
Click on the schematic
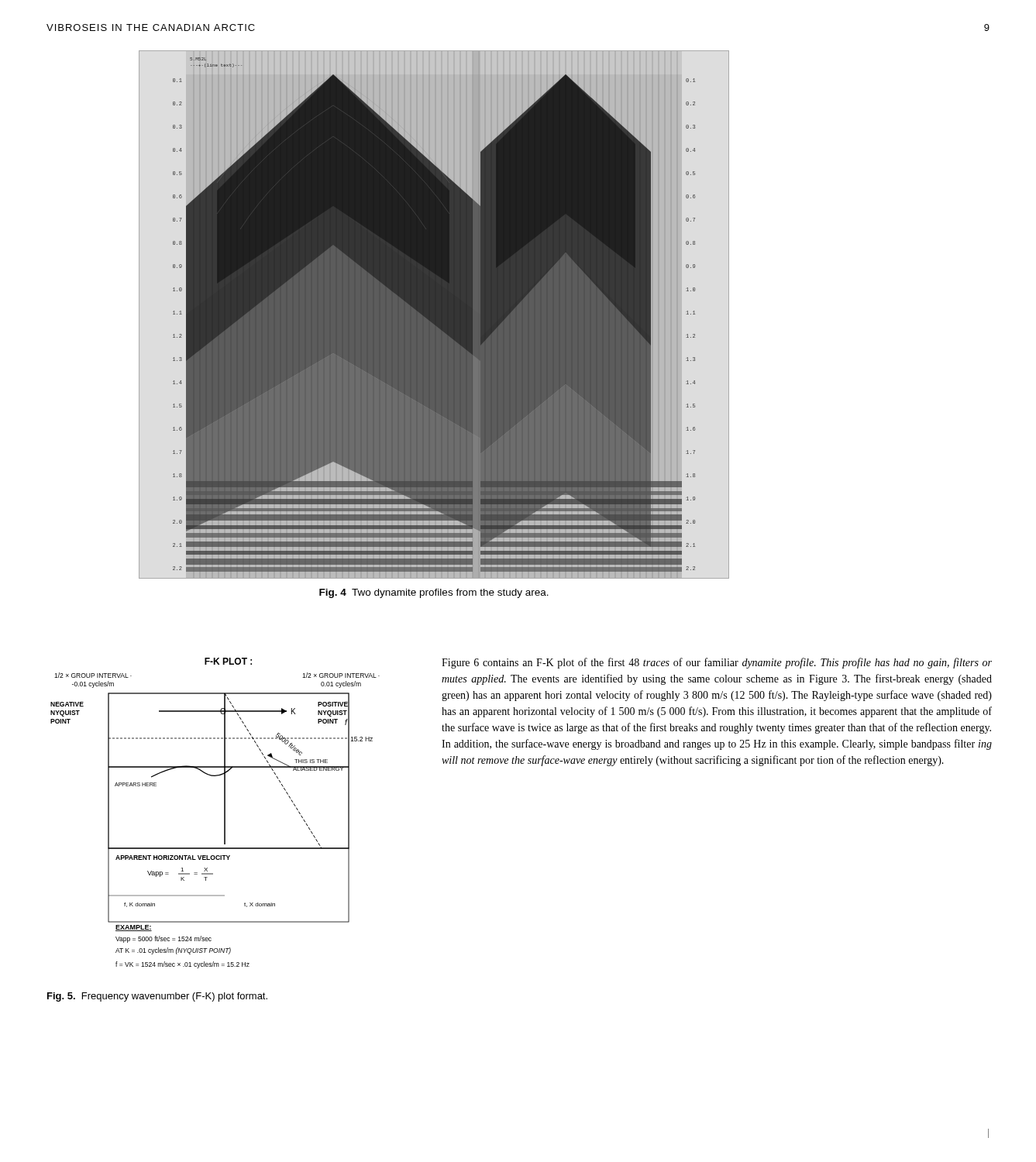[229, 819]
